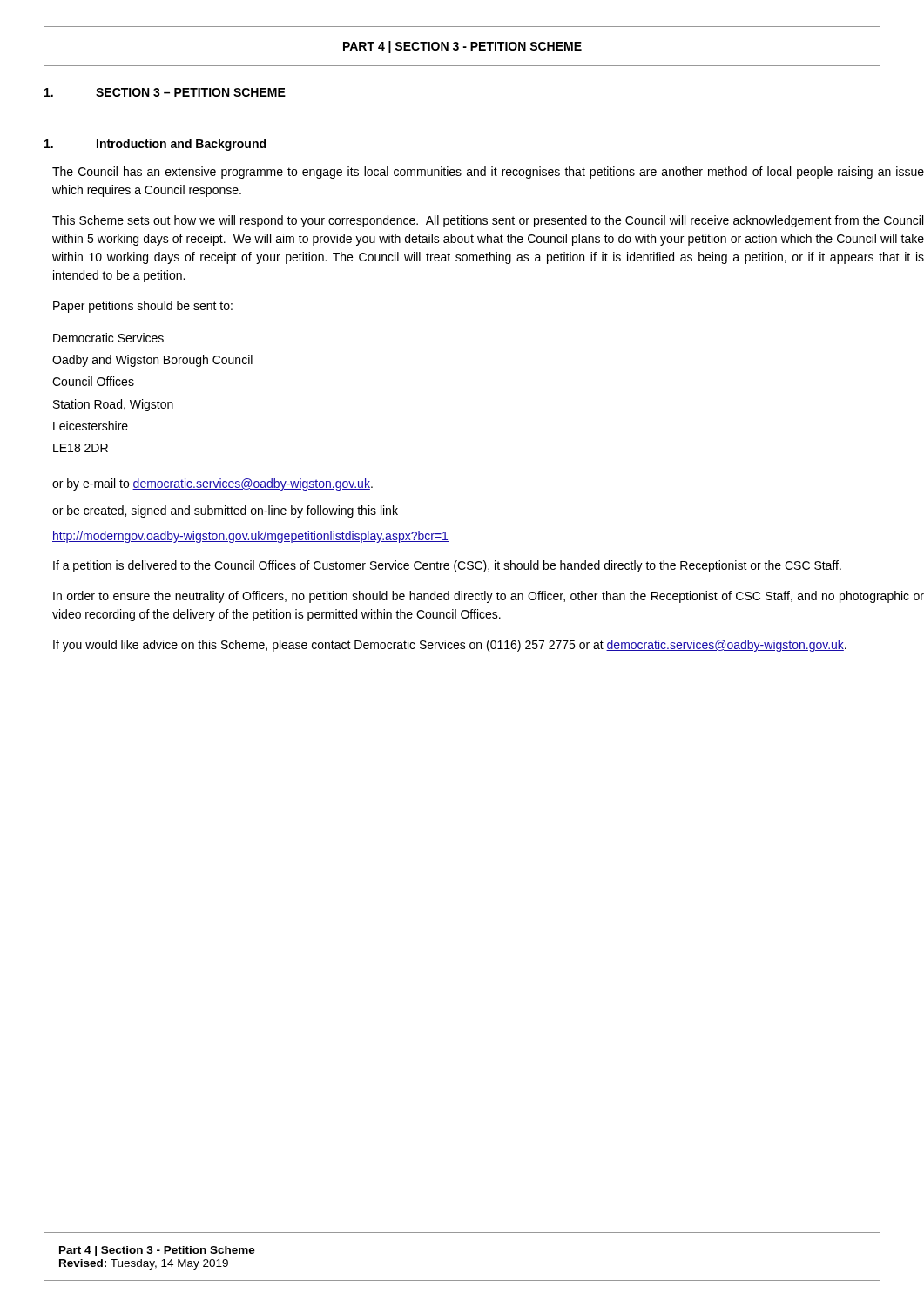Locate the text block that says "or be created, signed and"
Viewport: 924px width, 1307px height.
pos(225,511)
